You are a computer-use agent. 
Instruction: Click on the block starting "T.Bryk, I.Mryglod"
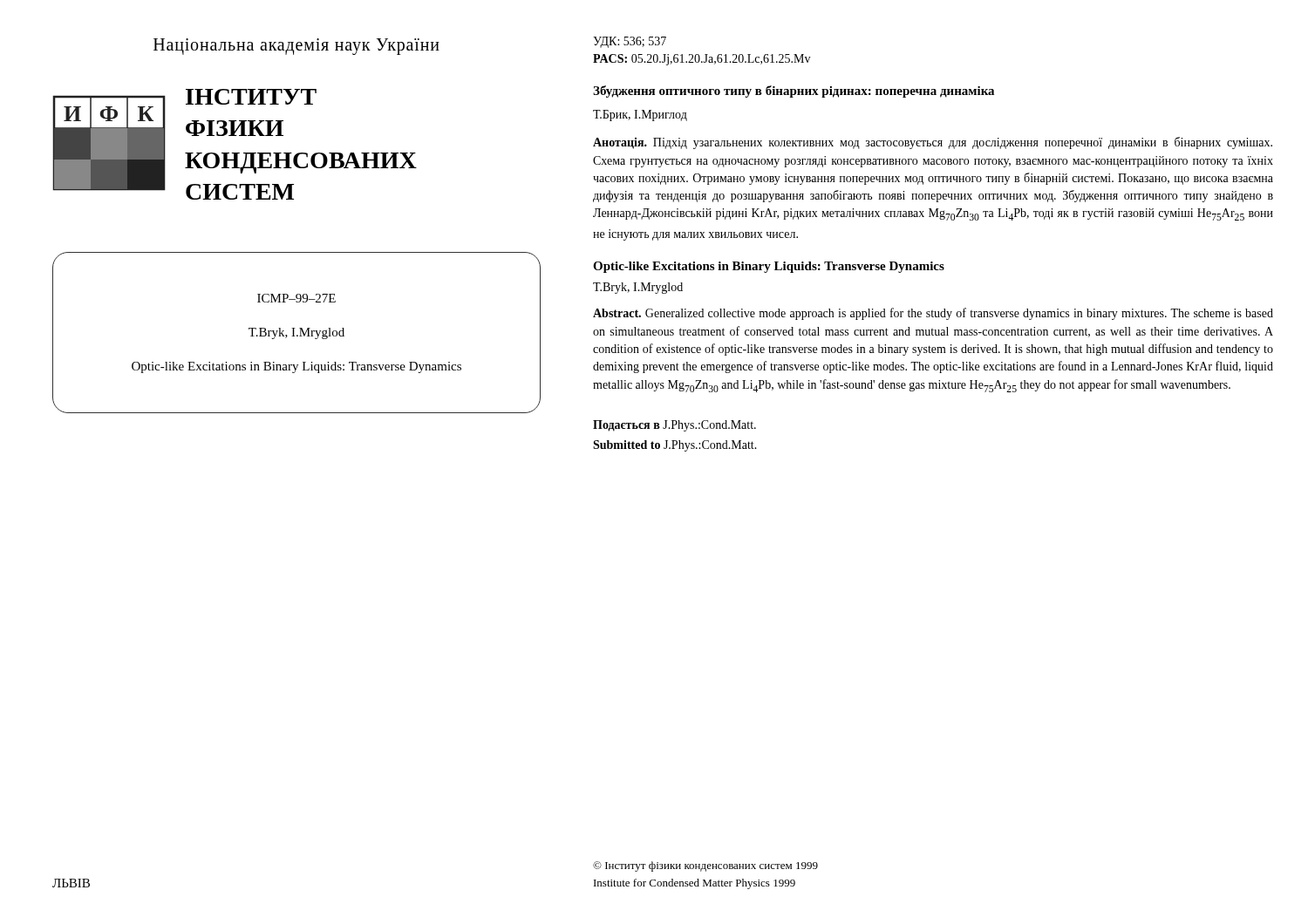click(x=638, y=288)
